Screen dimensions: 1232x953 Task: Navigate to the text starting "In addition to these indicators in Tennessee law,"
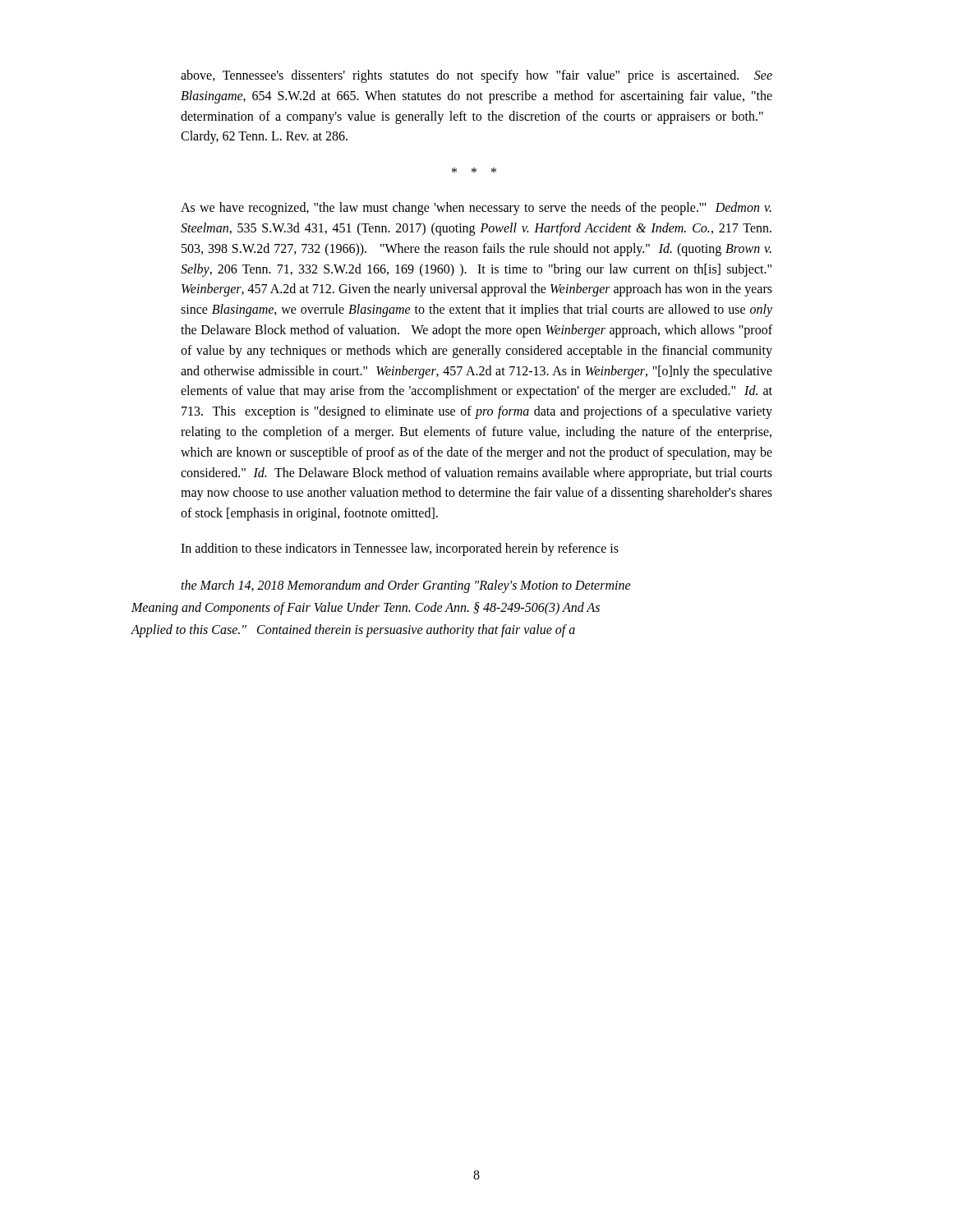(400, 548)
